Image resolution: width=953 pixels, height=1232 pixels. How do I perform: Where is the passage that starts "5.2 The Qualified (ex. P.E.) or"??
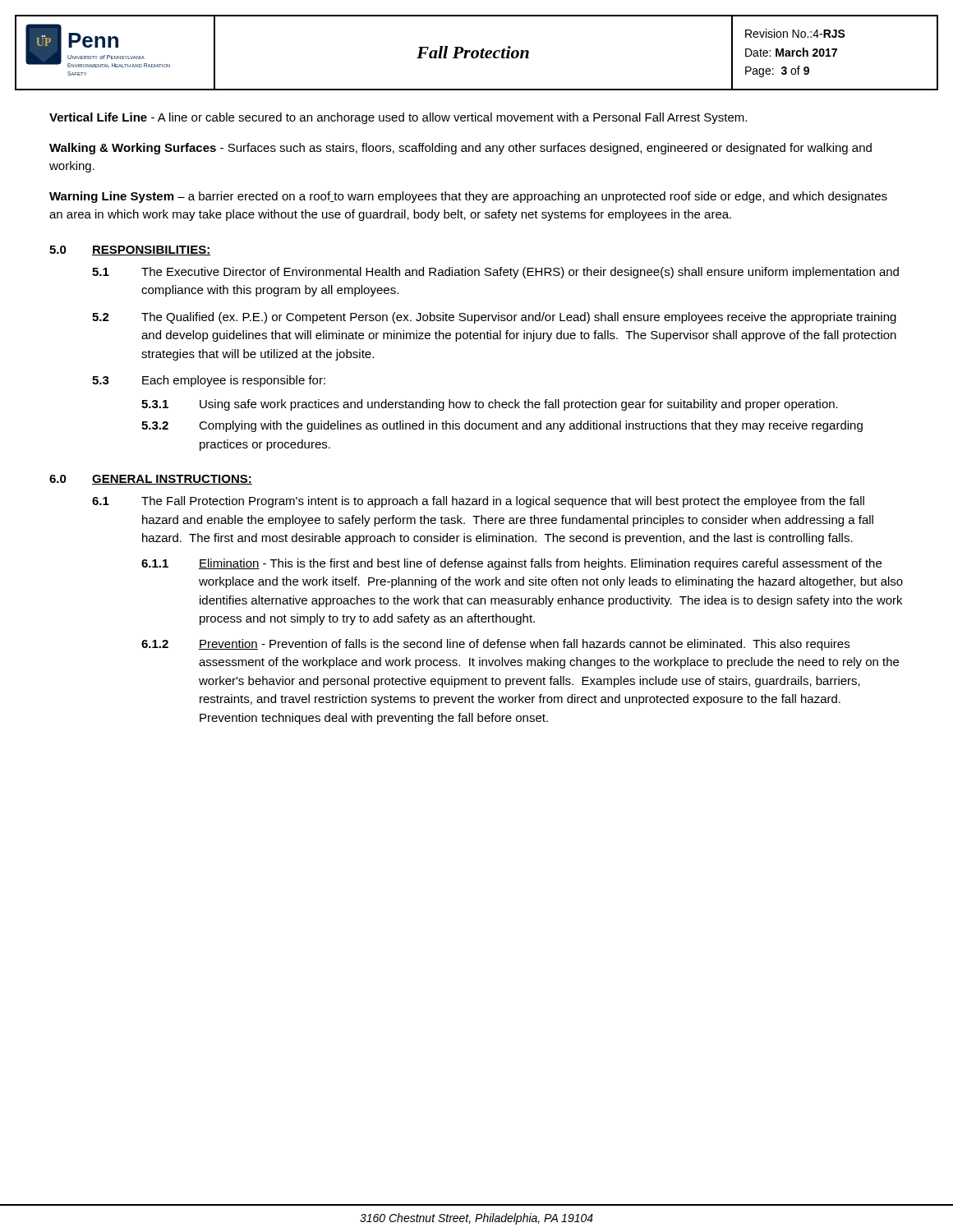click(x=498, y=335)
